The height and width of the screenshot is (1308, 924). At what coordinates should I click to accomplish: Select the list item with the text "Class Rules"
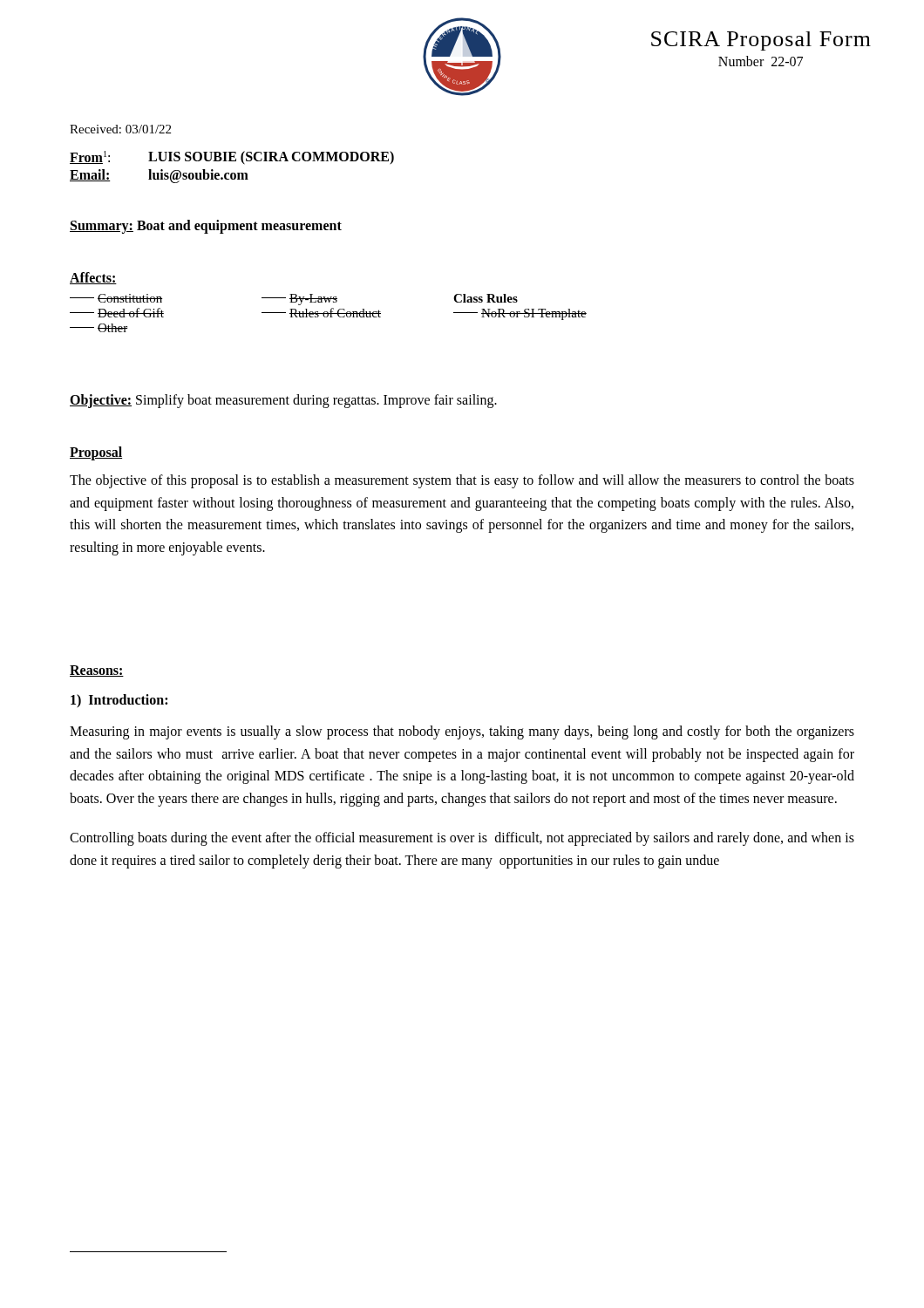click(x=485, y=299)
